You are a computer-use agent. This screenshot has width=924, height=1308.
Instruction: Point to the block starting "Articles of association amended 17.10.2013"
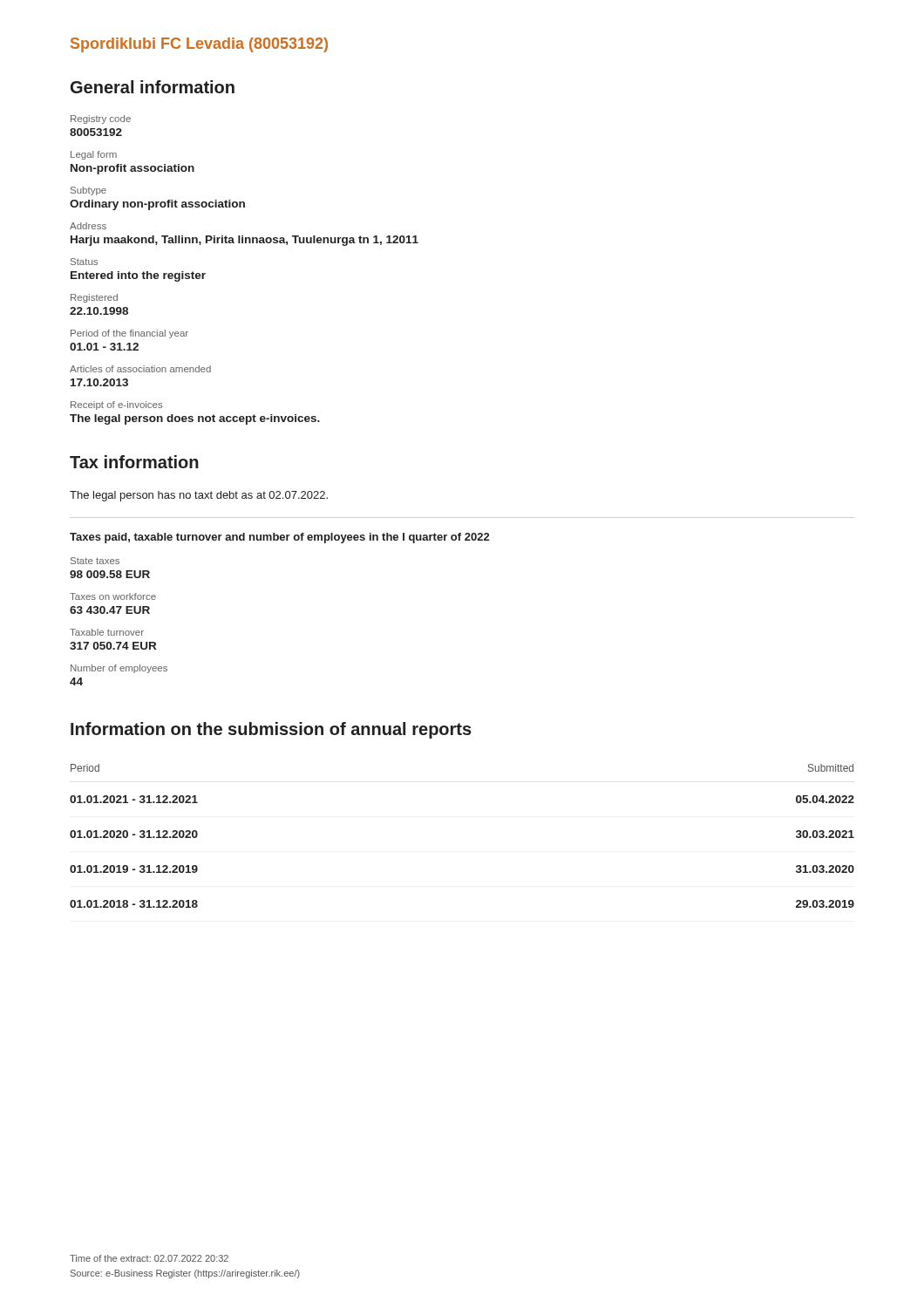coord(140,369)
